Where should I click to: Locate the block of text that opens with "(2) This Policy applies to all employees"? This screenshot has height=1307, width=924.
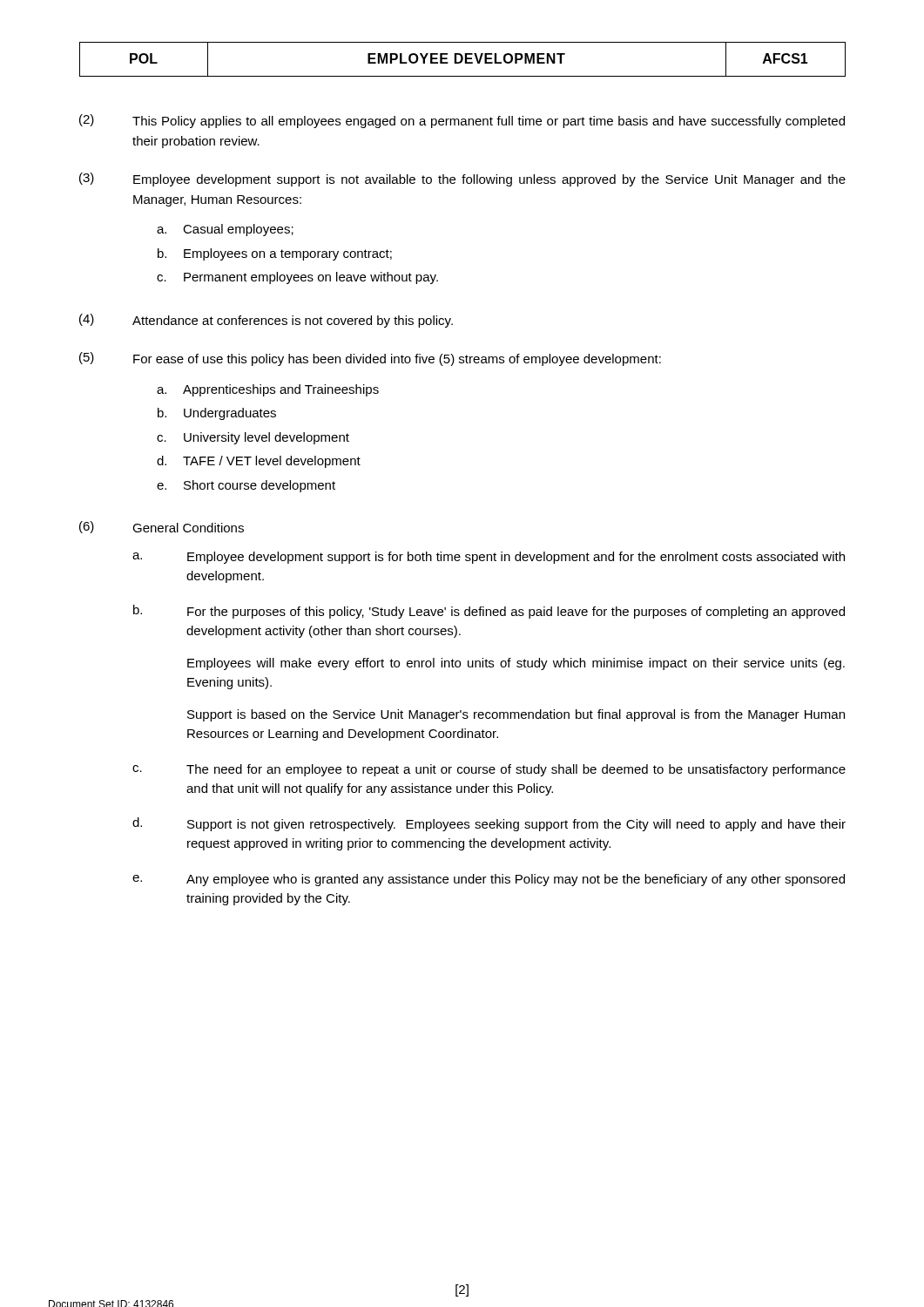tap(462, 131)
